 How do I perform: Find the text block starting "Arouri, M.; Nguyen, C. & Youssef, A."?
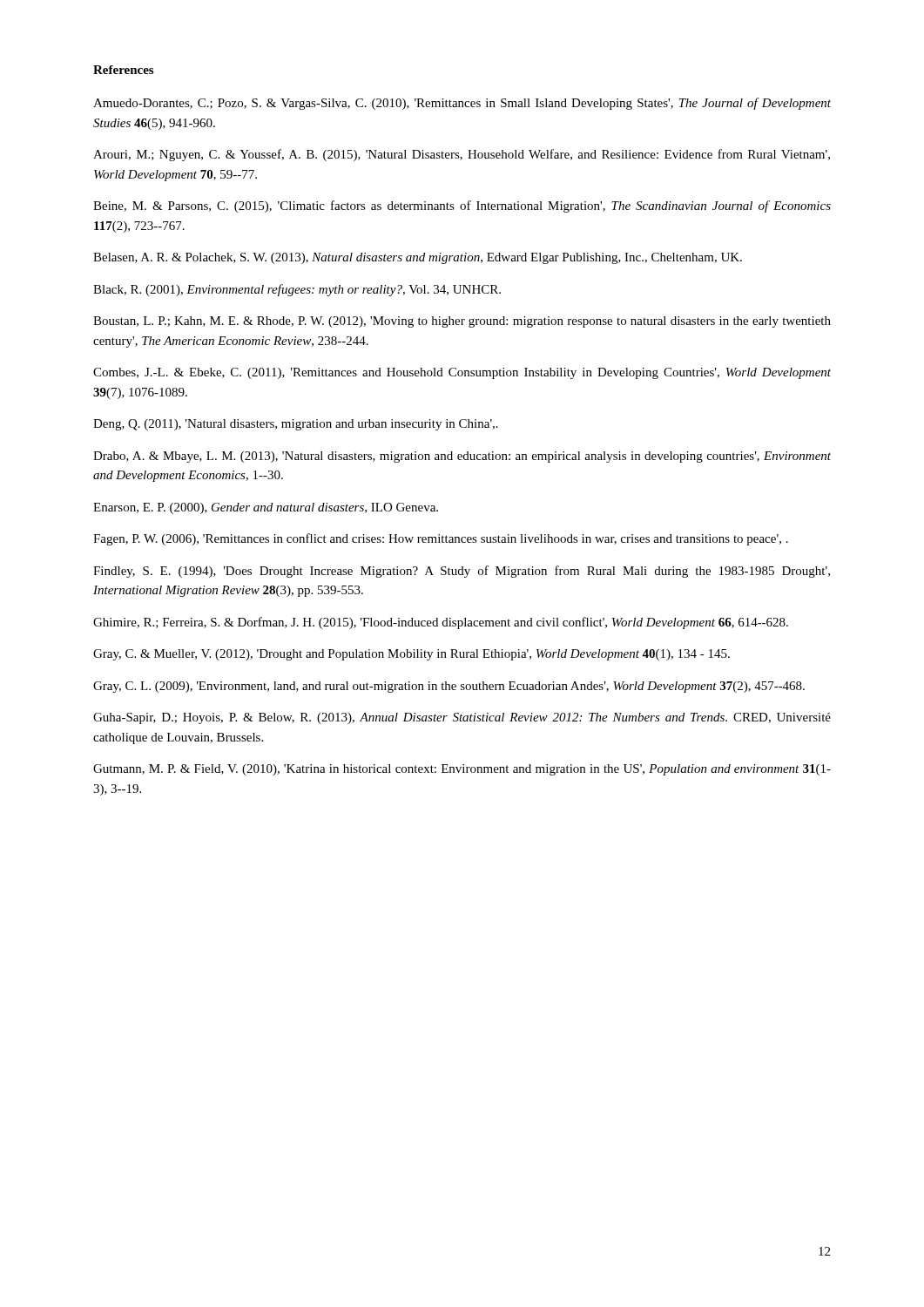click(462, 164)
